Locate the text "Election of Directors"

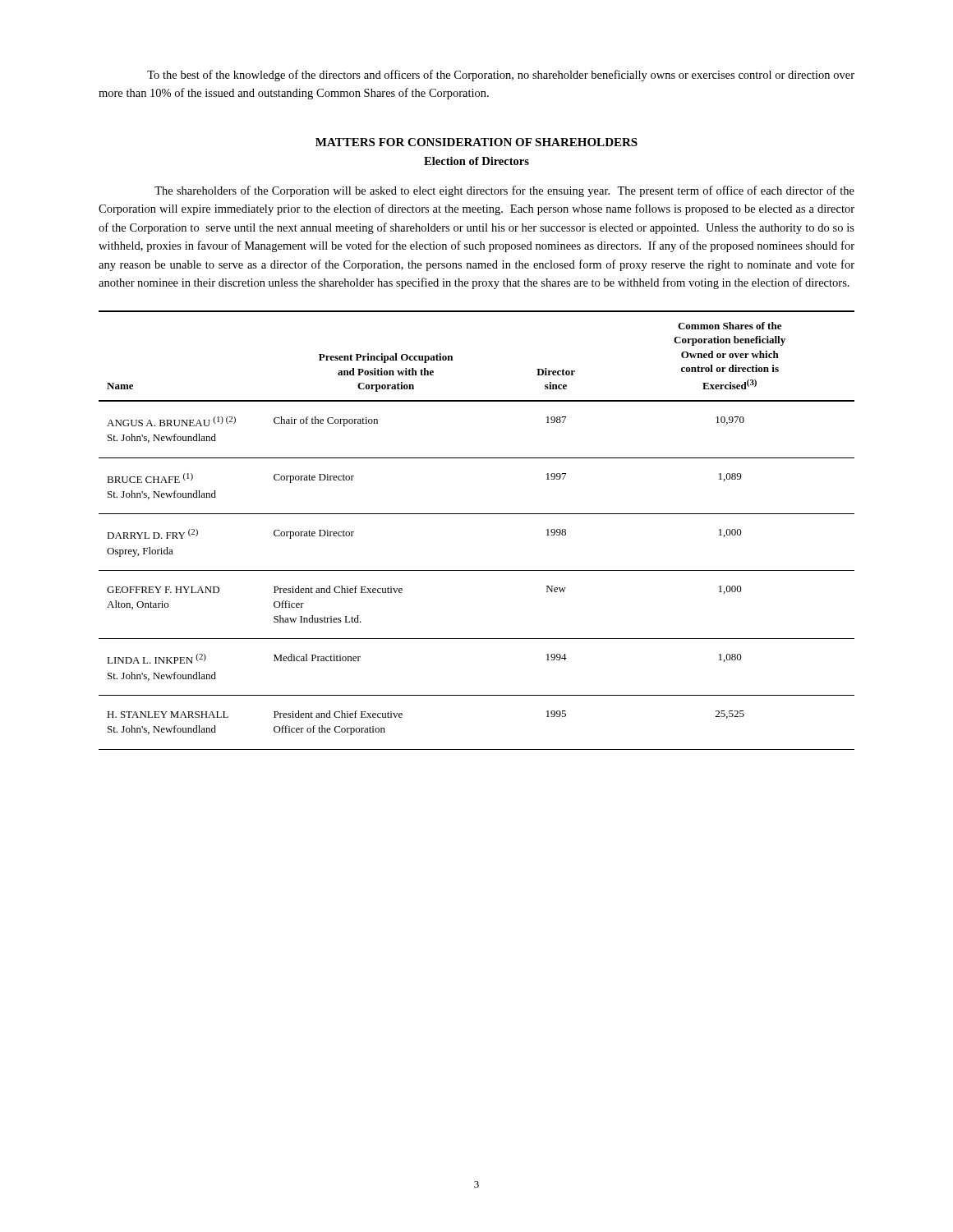[476, 161]
